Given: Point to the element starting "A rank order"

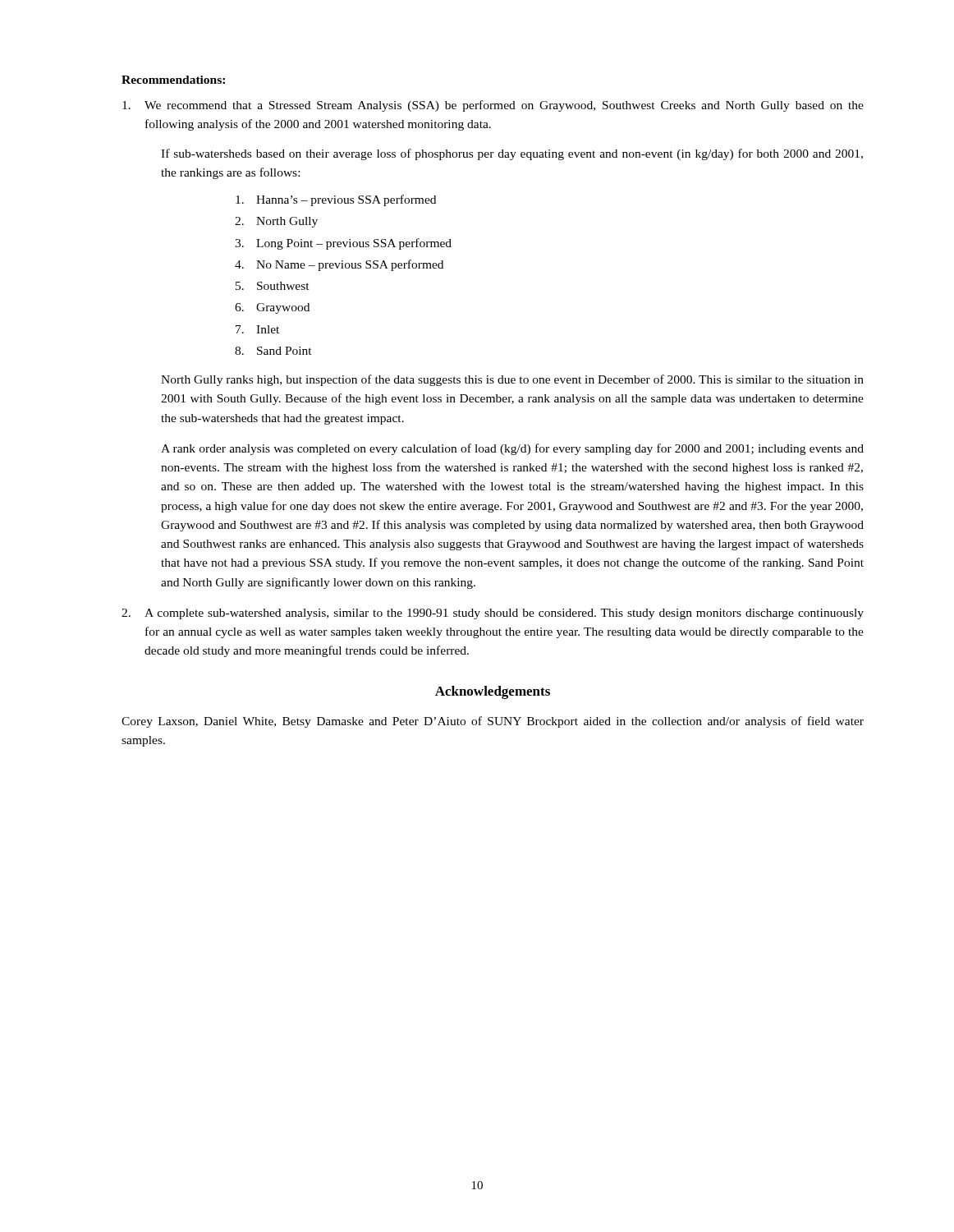Looking at the screenshot, I should (512, 515).
